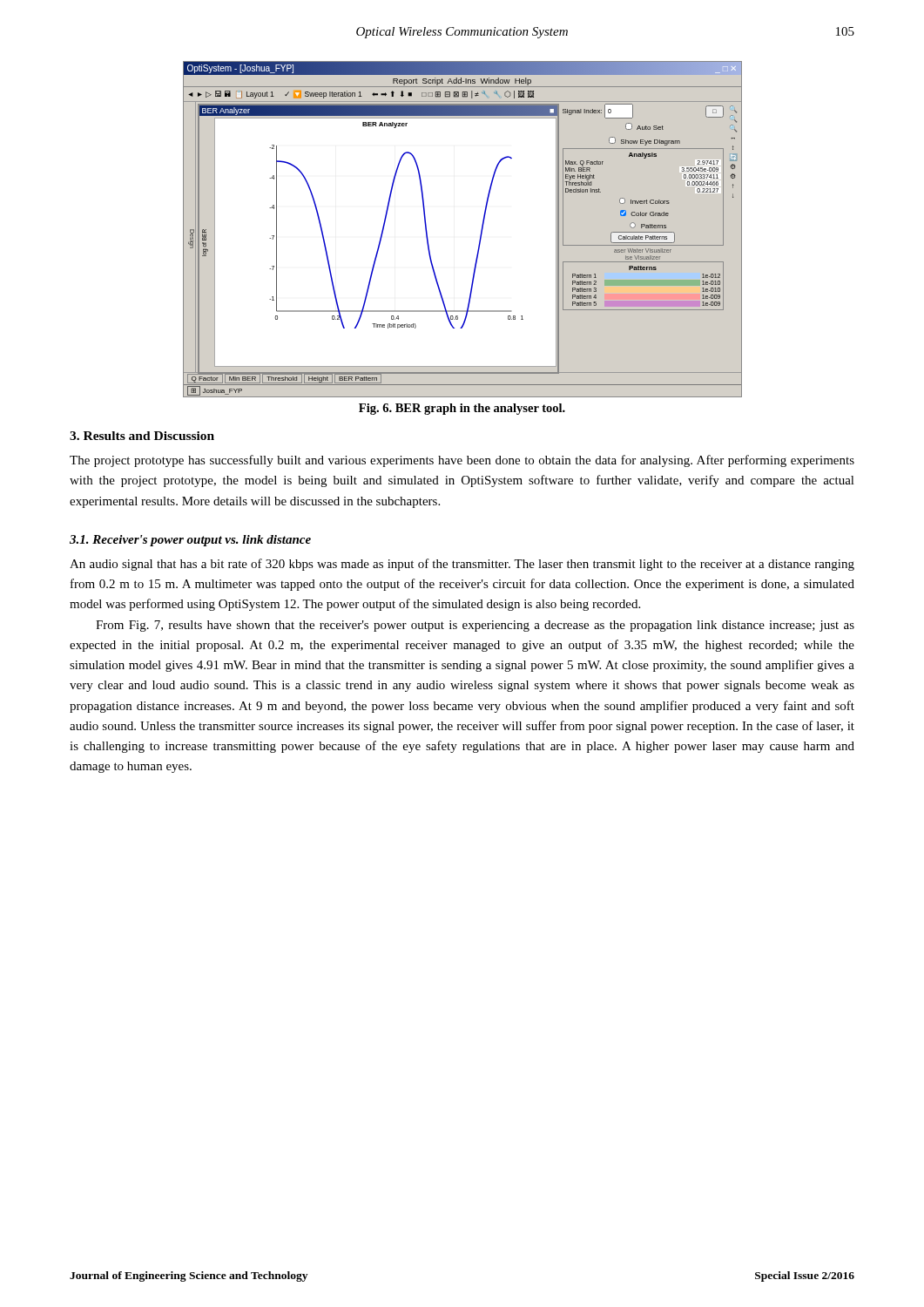Find the section header containing "3. Results and Discussion"

pos(142,435)
